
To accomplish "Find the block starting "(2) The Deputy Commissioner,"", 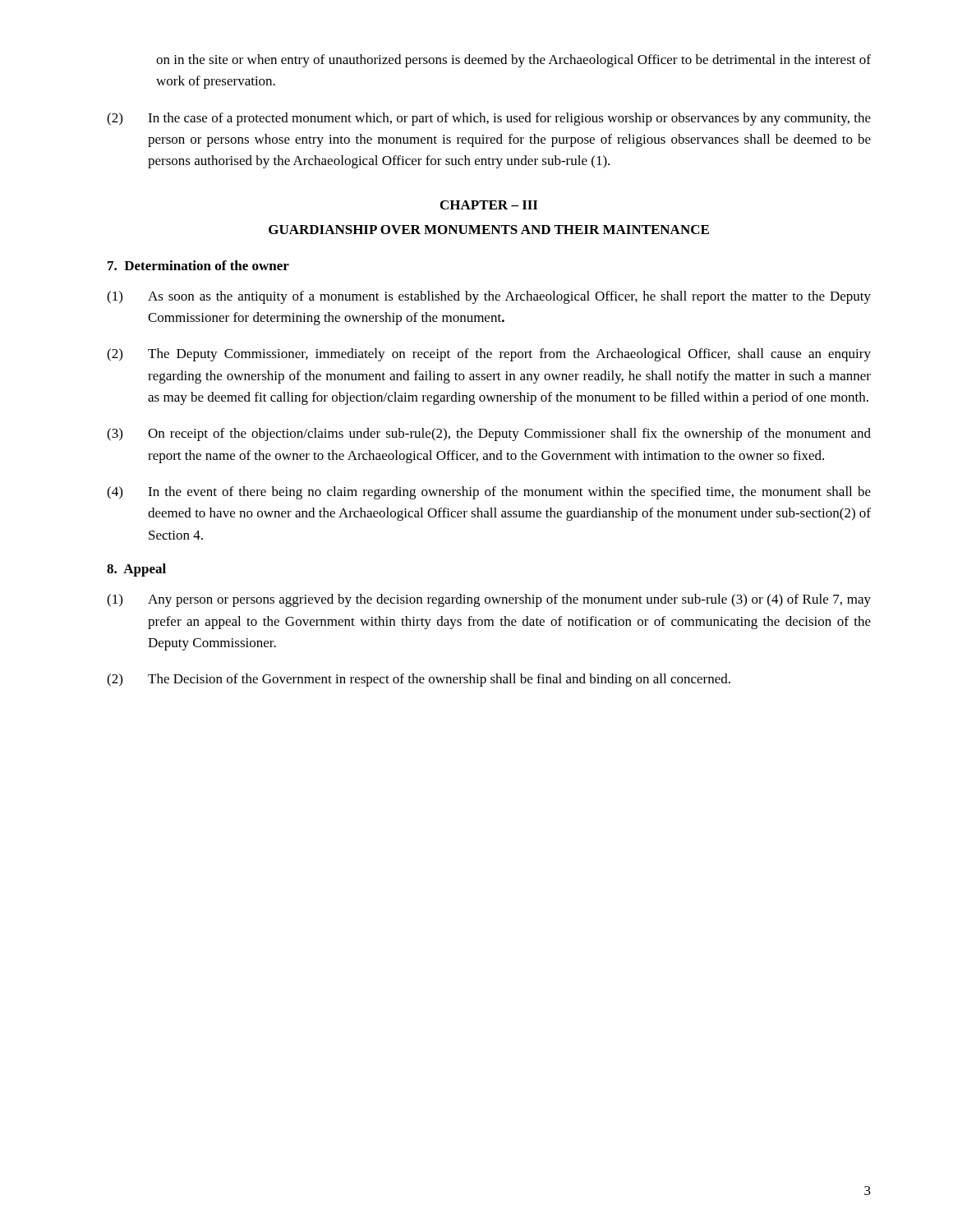I will [489, 376].
